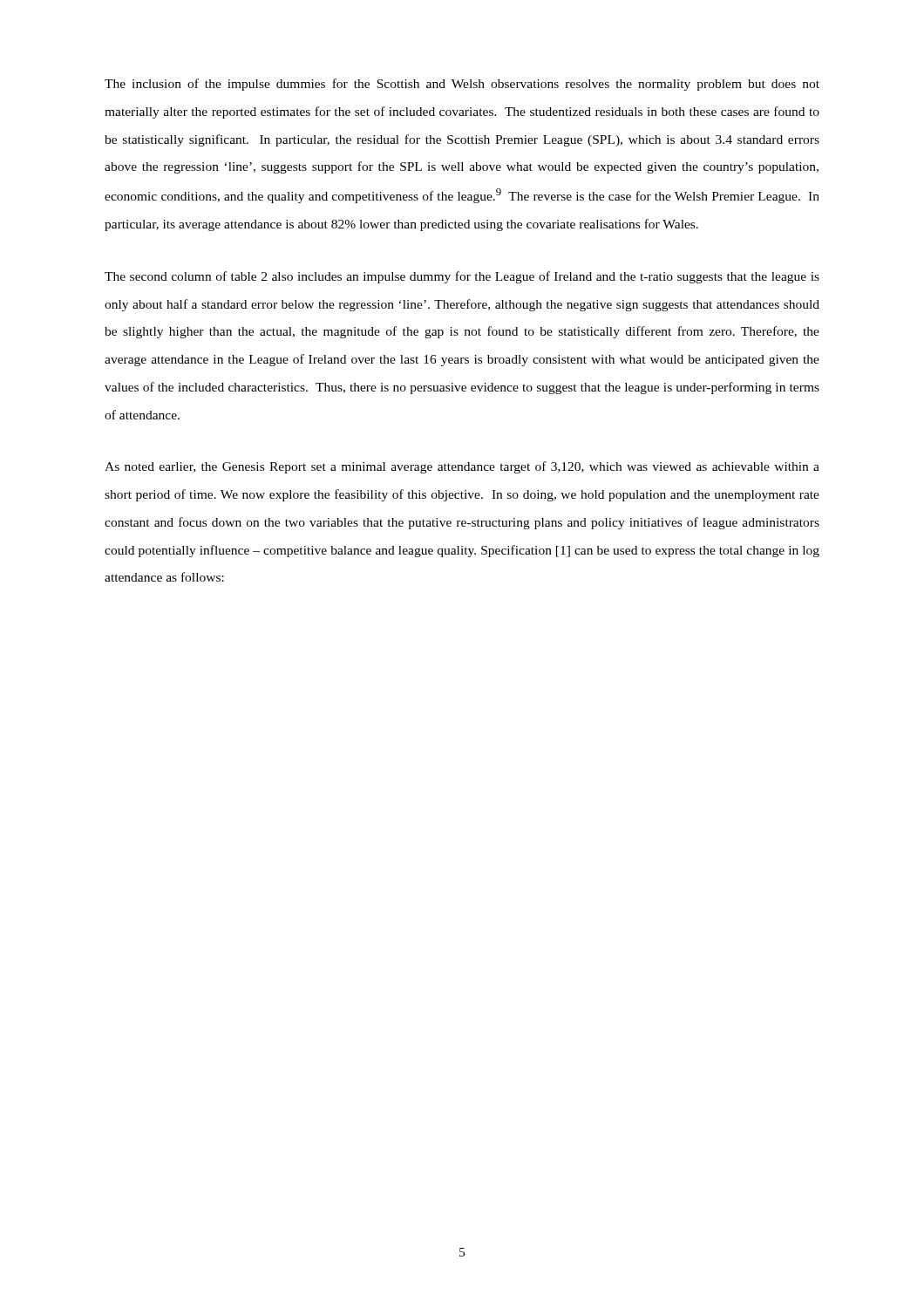This screenshot has width=924, height=1308.
Task: Click on the text starting "As noted earlier, the Genesis"
Action: pos(462,522)
